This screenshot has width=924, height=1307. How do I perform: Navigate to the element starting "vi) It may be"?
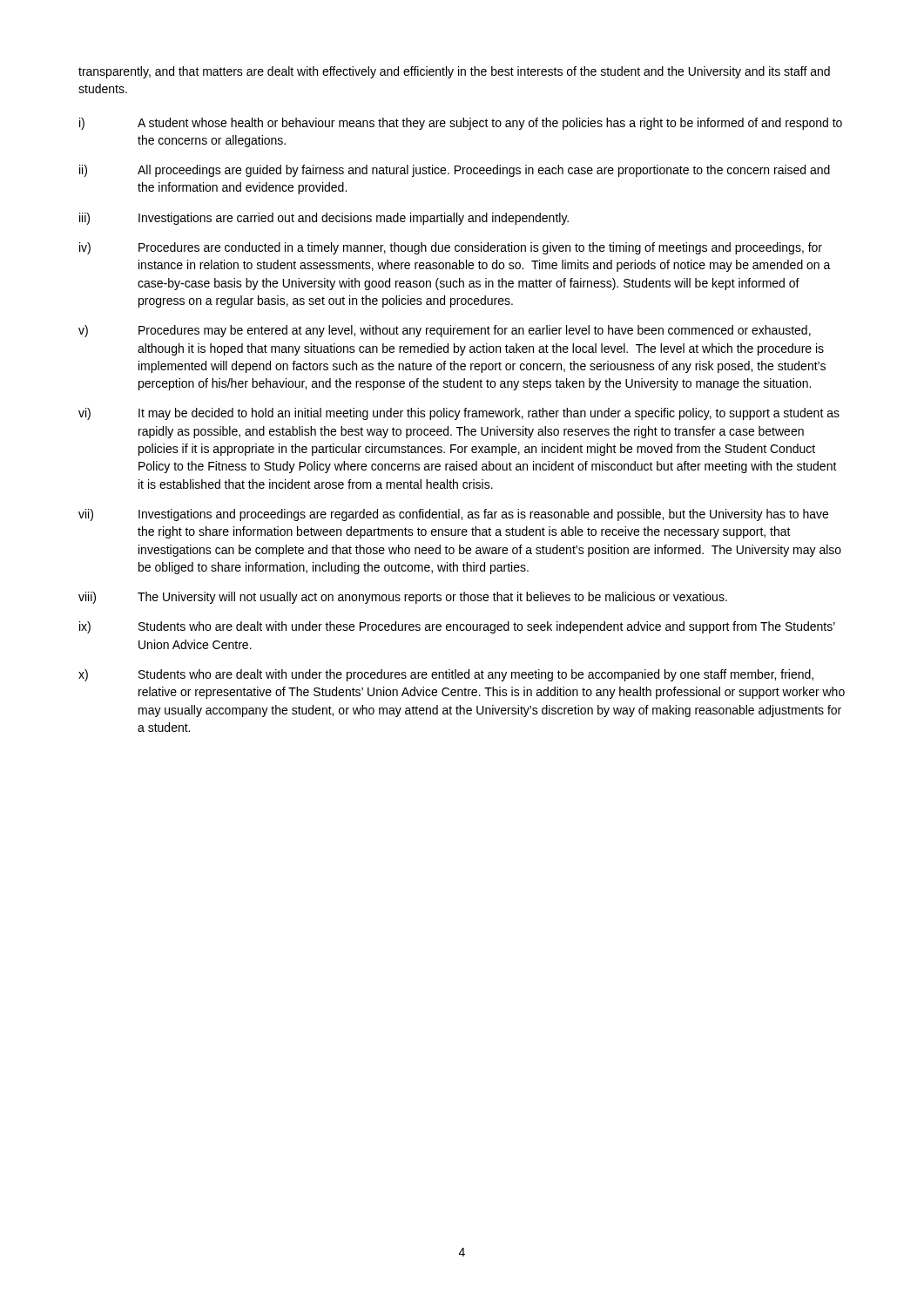[462, 449]
